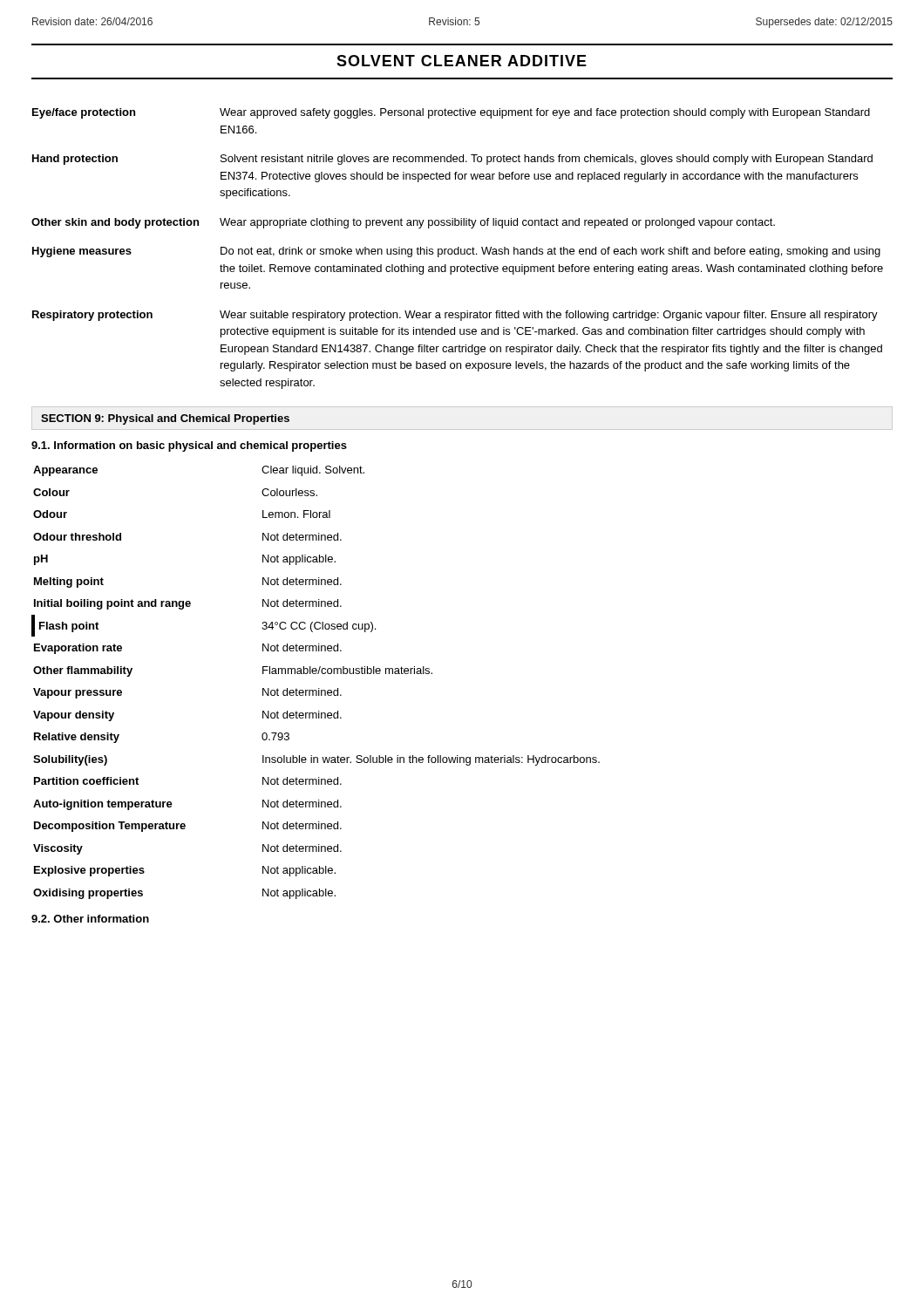Image resolution: width=924 pixels, height=1308 pixels.
Task: Find the passage starting "SOLVENT CLEANER ADDITIVE"
Action: (x=462, y=61)
